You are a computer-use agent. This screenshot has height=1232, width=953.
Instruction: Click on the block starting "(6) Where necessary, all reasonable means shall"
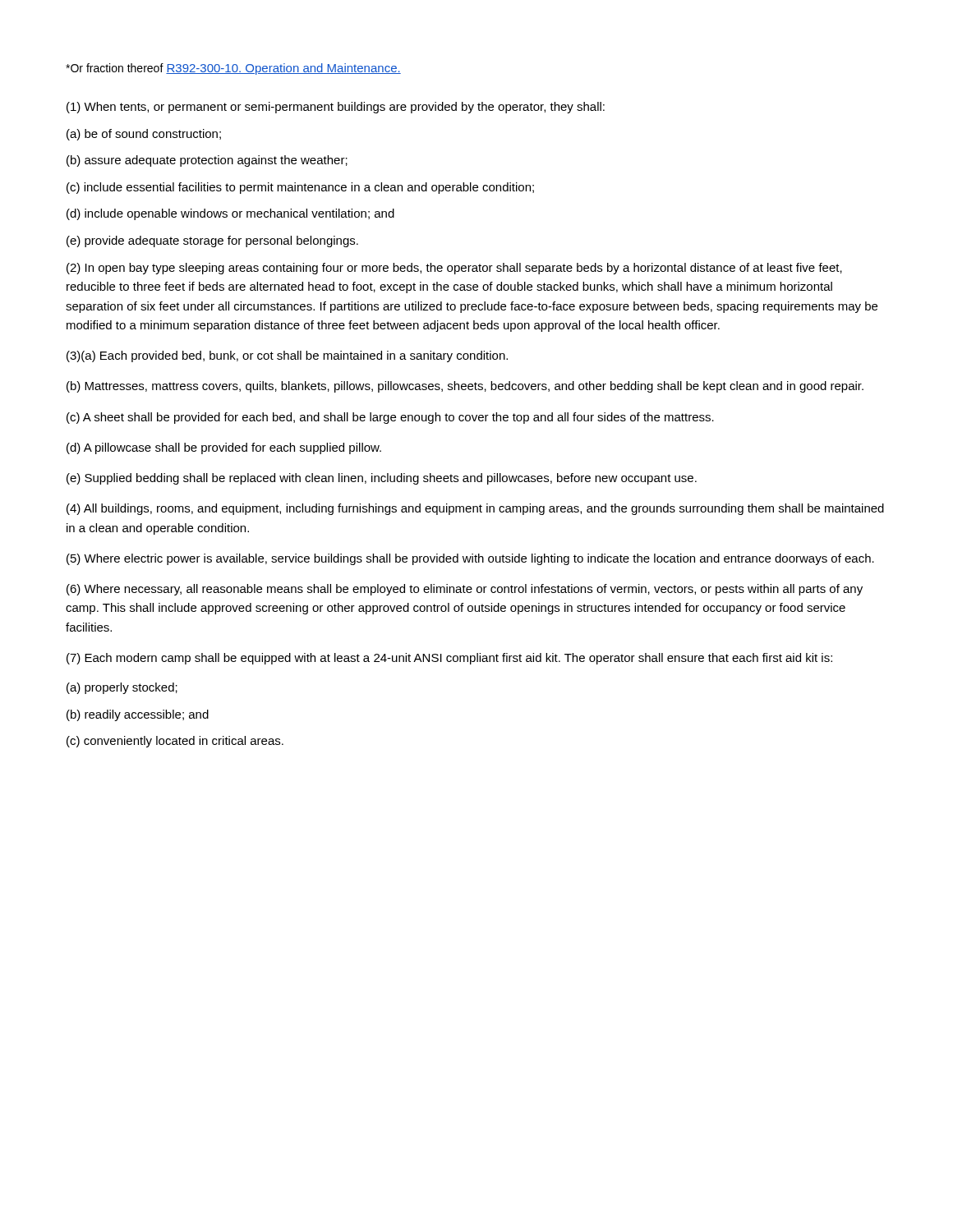pyautogui.click(x=464, y=608)
